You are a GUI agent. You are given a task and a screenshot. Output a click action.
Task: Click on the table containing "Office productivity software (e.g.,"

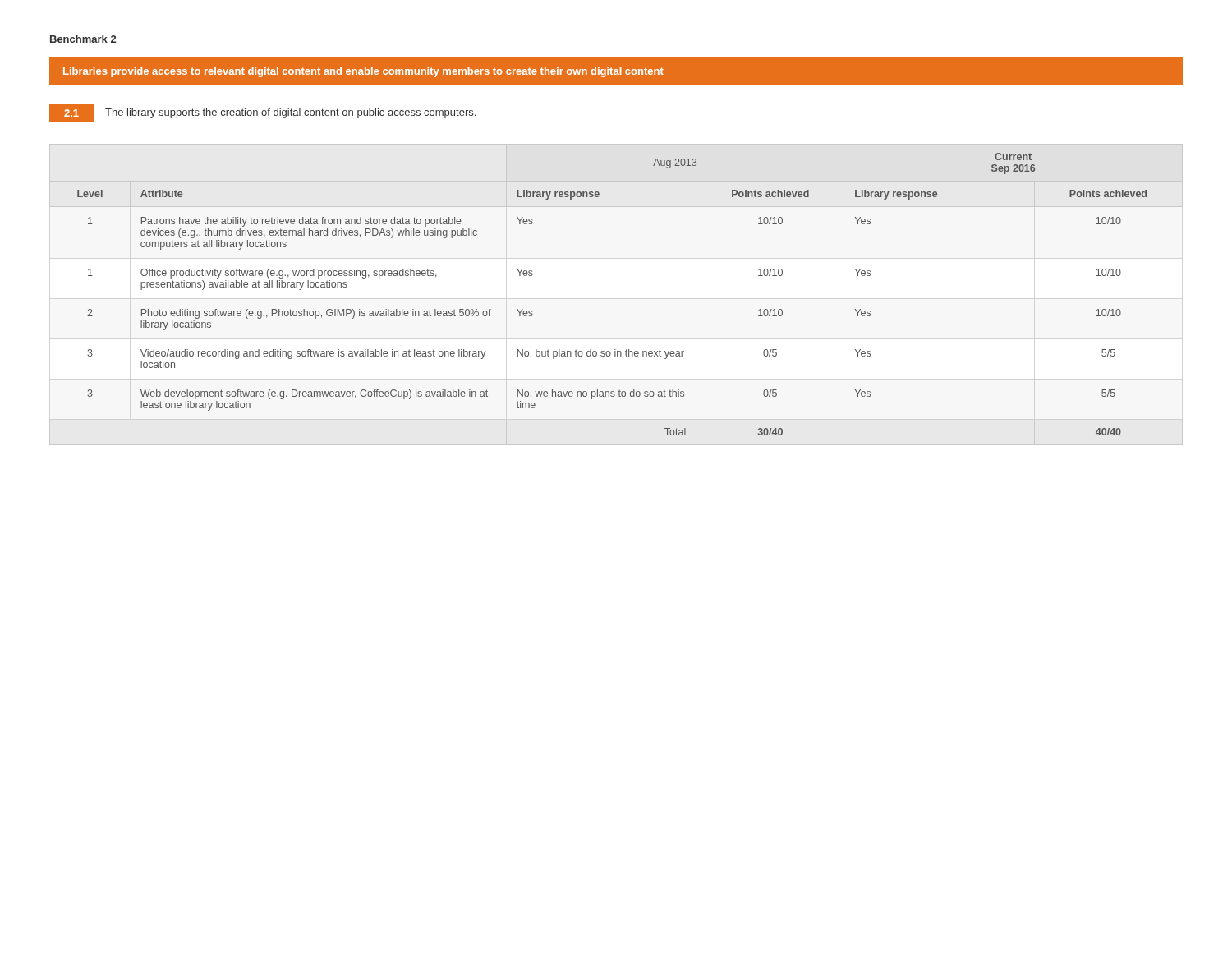point(616,295)
